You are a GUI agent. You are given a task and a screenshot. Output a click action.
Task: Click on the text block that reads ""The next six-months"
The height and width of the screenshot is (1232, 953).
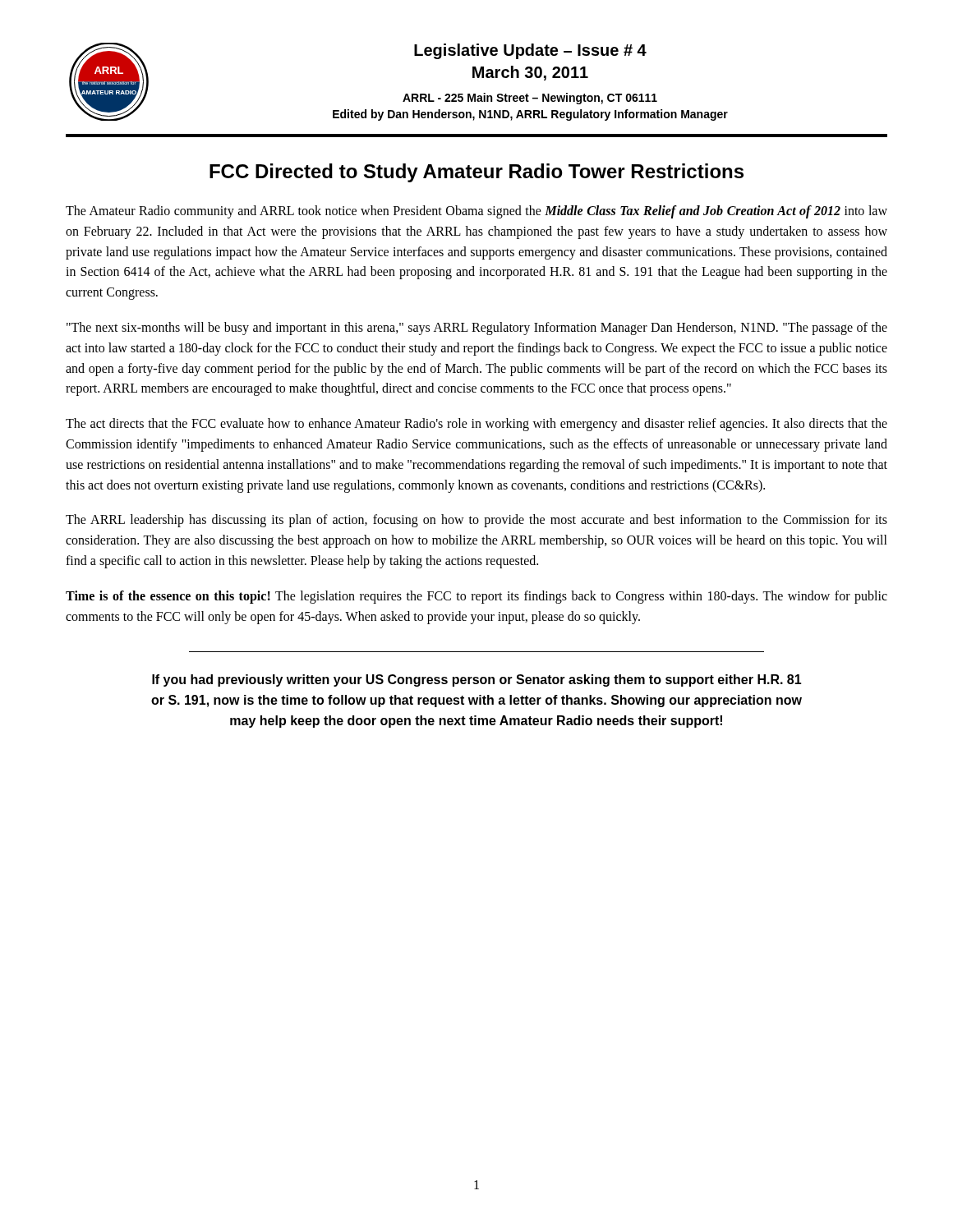(476, 359)
